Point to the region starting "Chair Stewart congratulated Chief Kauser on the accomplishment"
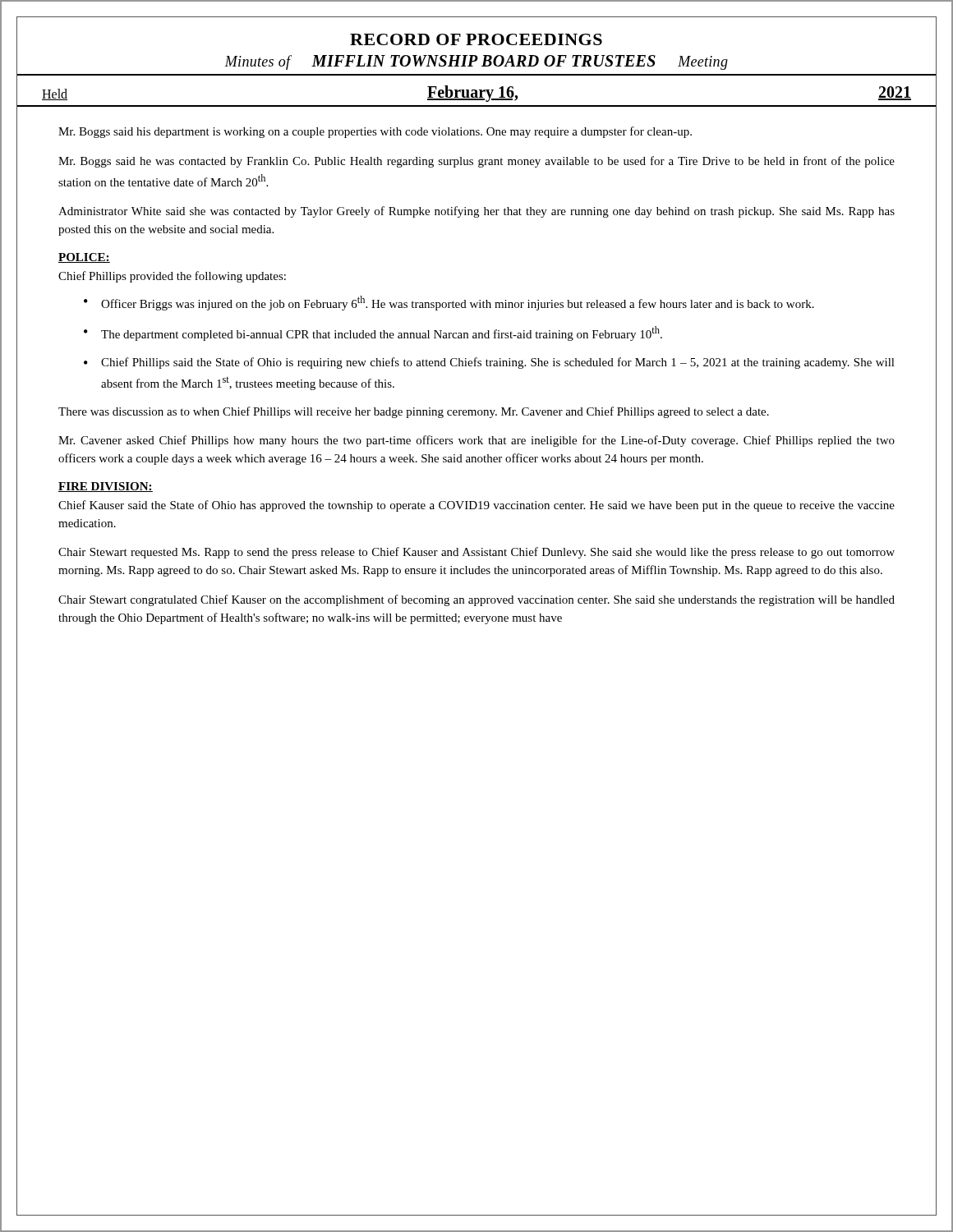 click(476, 608)
